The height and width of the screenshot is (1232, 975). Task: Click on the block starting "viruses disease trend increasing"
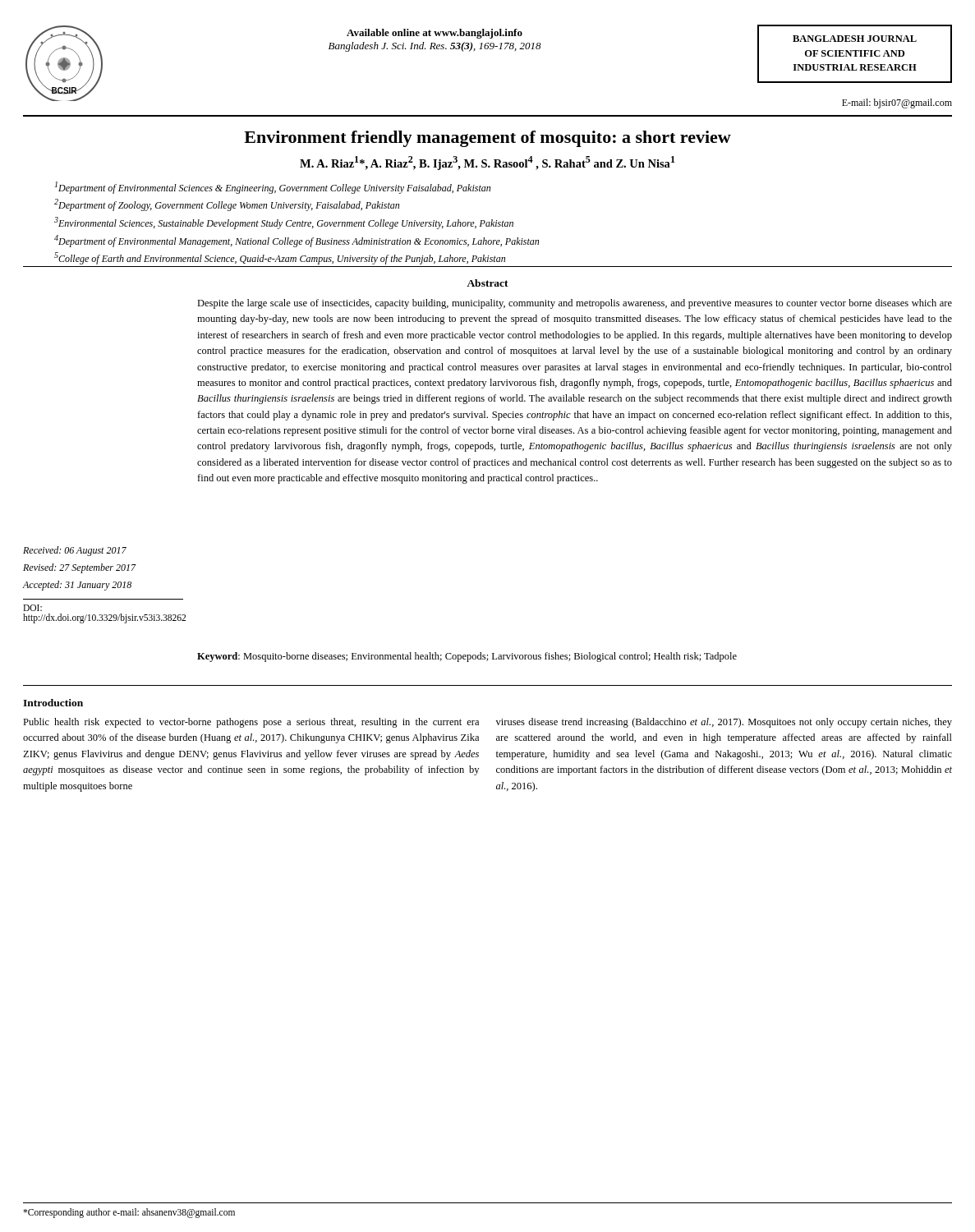tap(724, 754)
